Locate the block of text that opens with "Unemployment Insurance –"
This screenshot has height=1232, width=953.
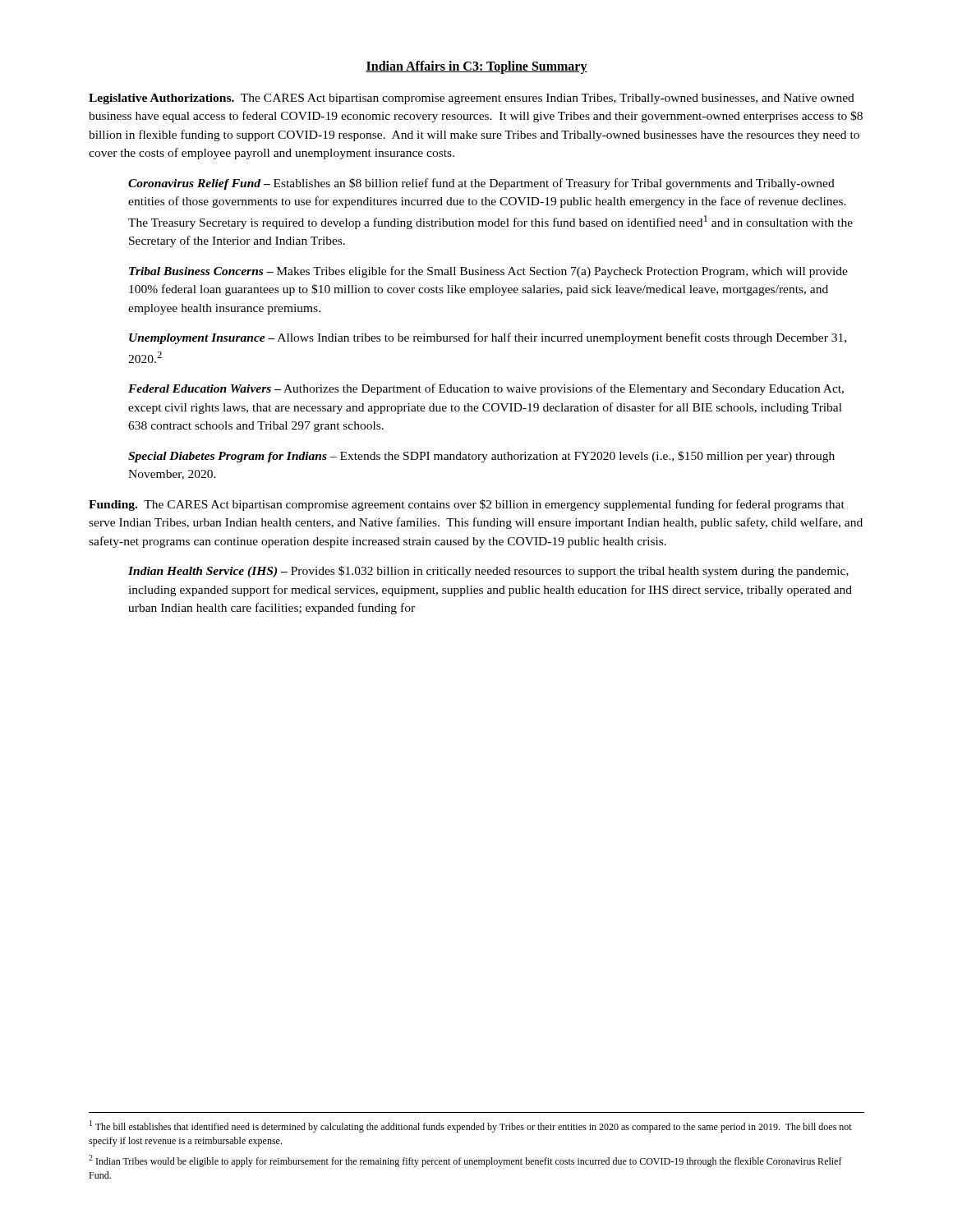coord(488,348)
